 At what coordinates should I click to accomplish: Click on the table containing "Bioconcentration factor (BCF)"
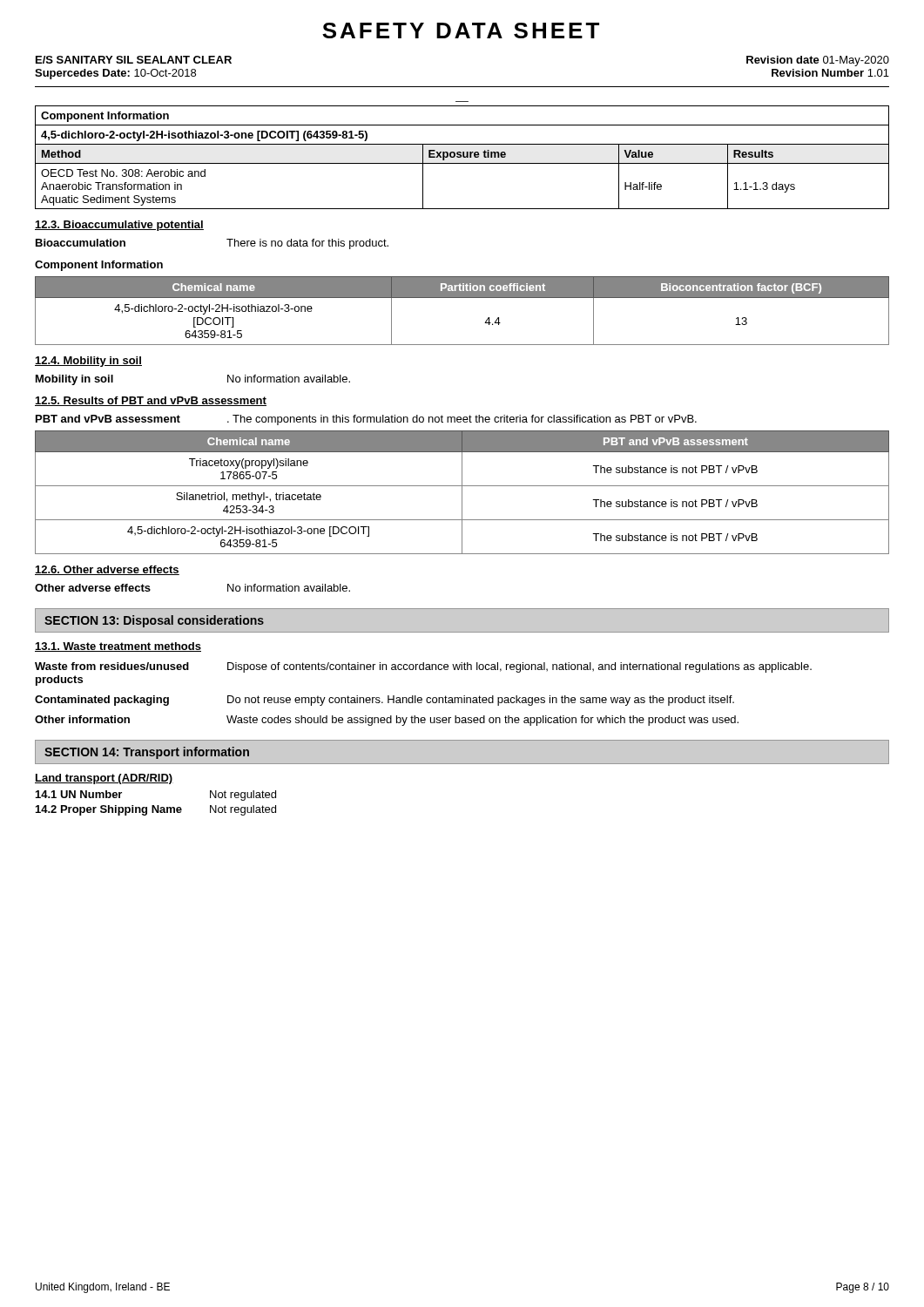coord(462,311)
